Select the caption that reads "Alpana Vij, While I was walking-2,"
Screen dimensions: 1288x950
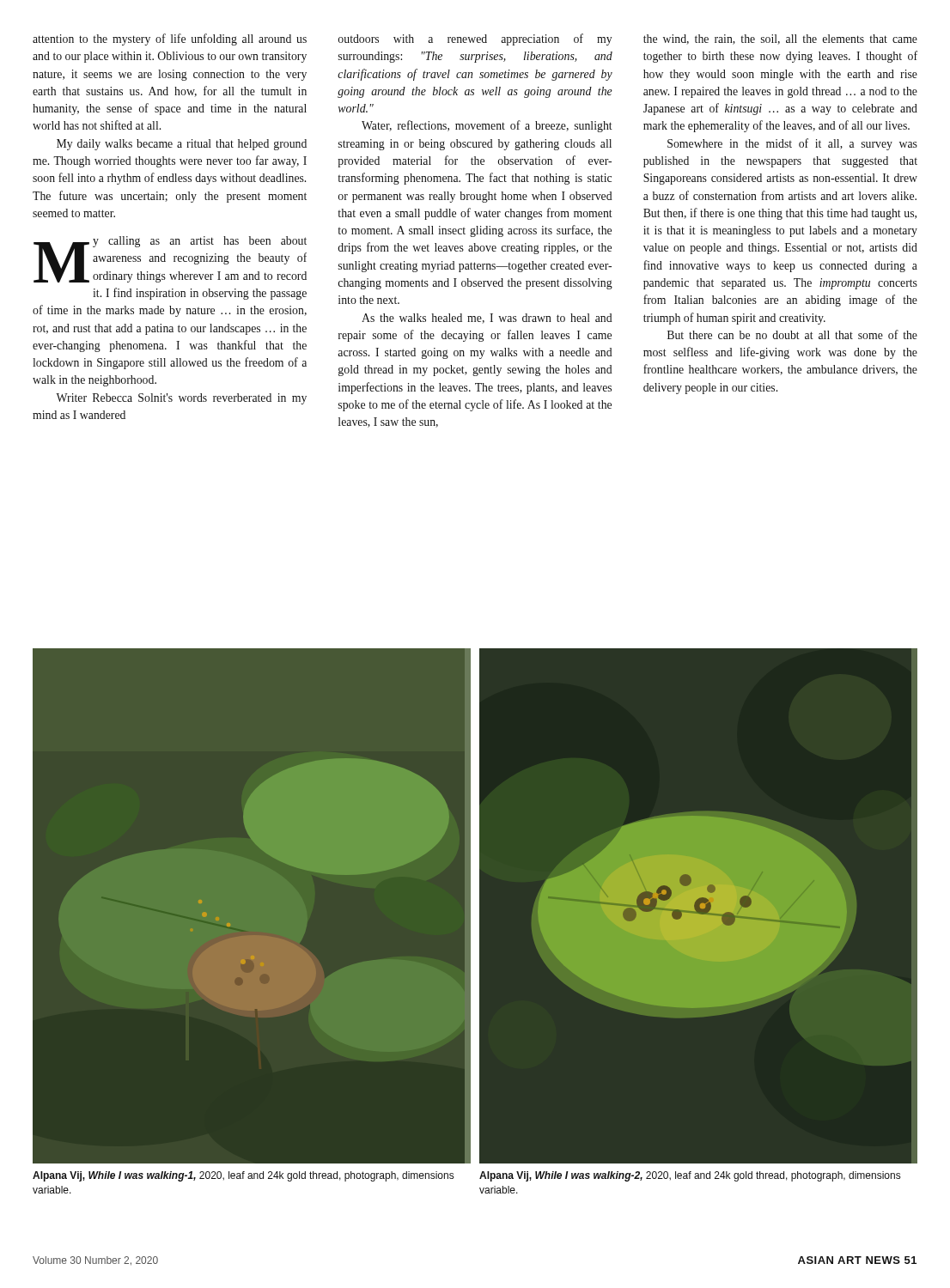coord(690,1183)
